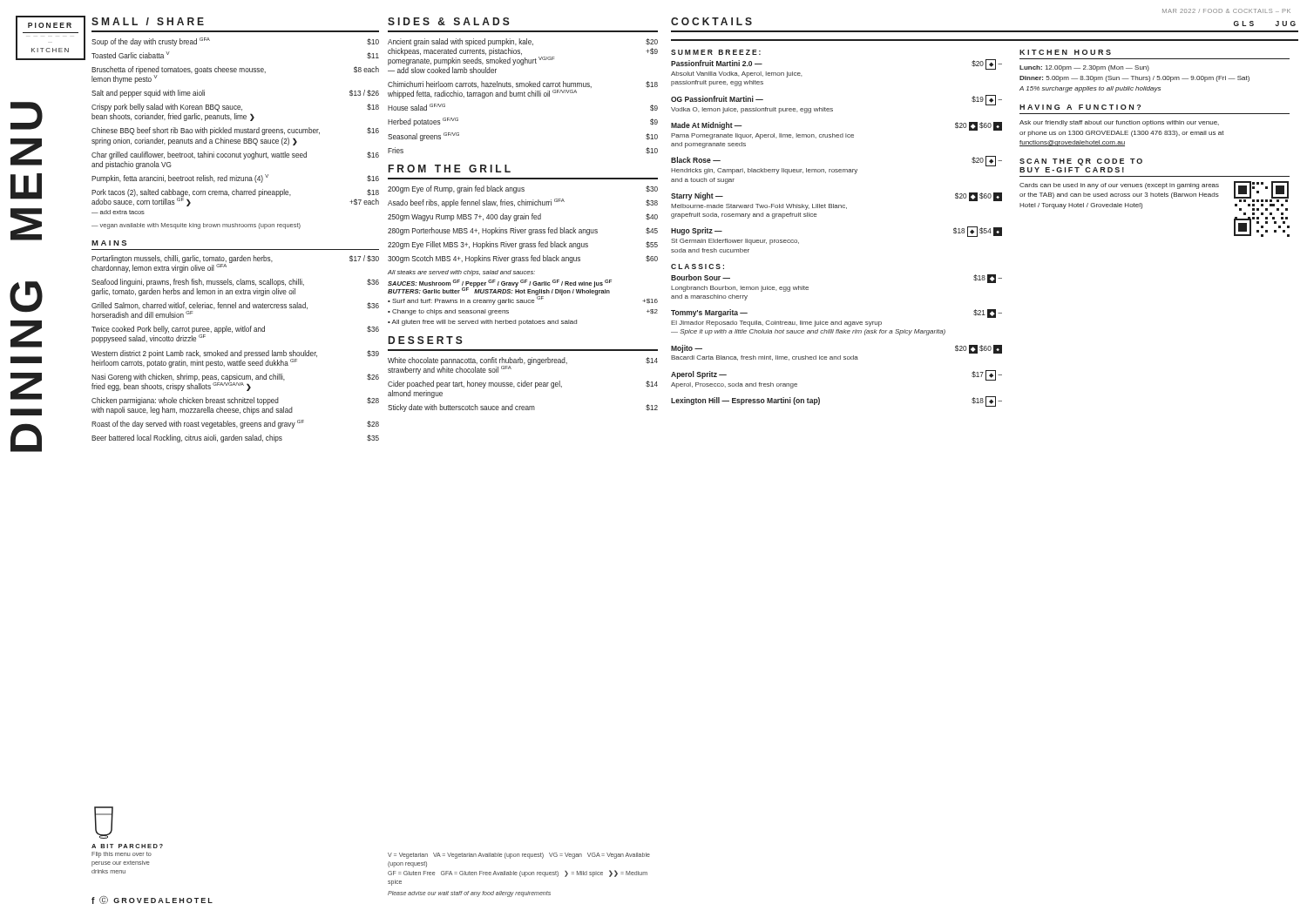Image resolution: width=1307 pixels, height=924 pixels.
Task: Select the element starting "Ask our friendly"
Action: point(1122,132)
